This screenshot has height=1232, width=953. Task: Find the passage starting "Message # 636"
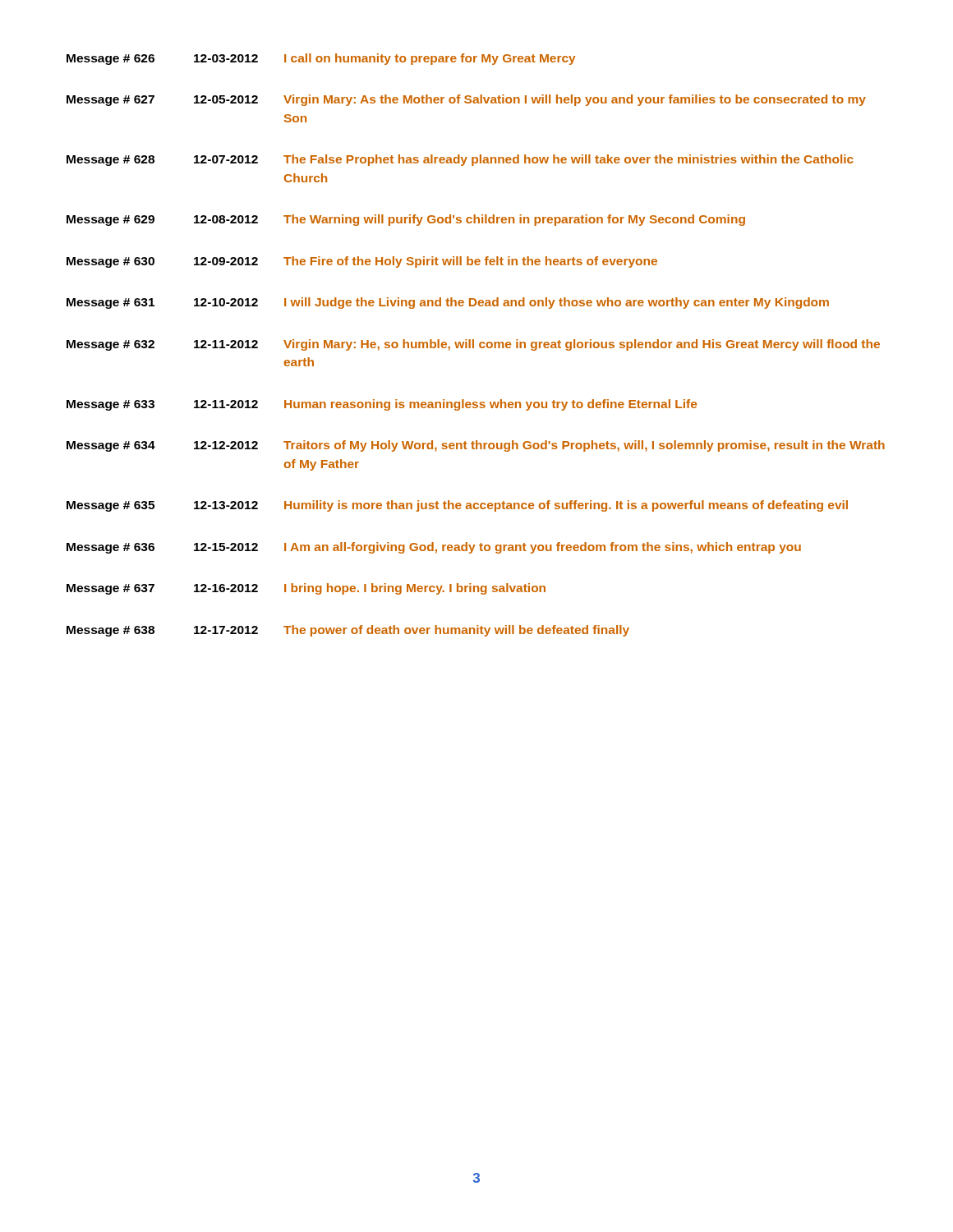[476, 547]
